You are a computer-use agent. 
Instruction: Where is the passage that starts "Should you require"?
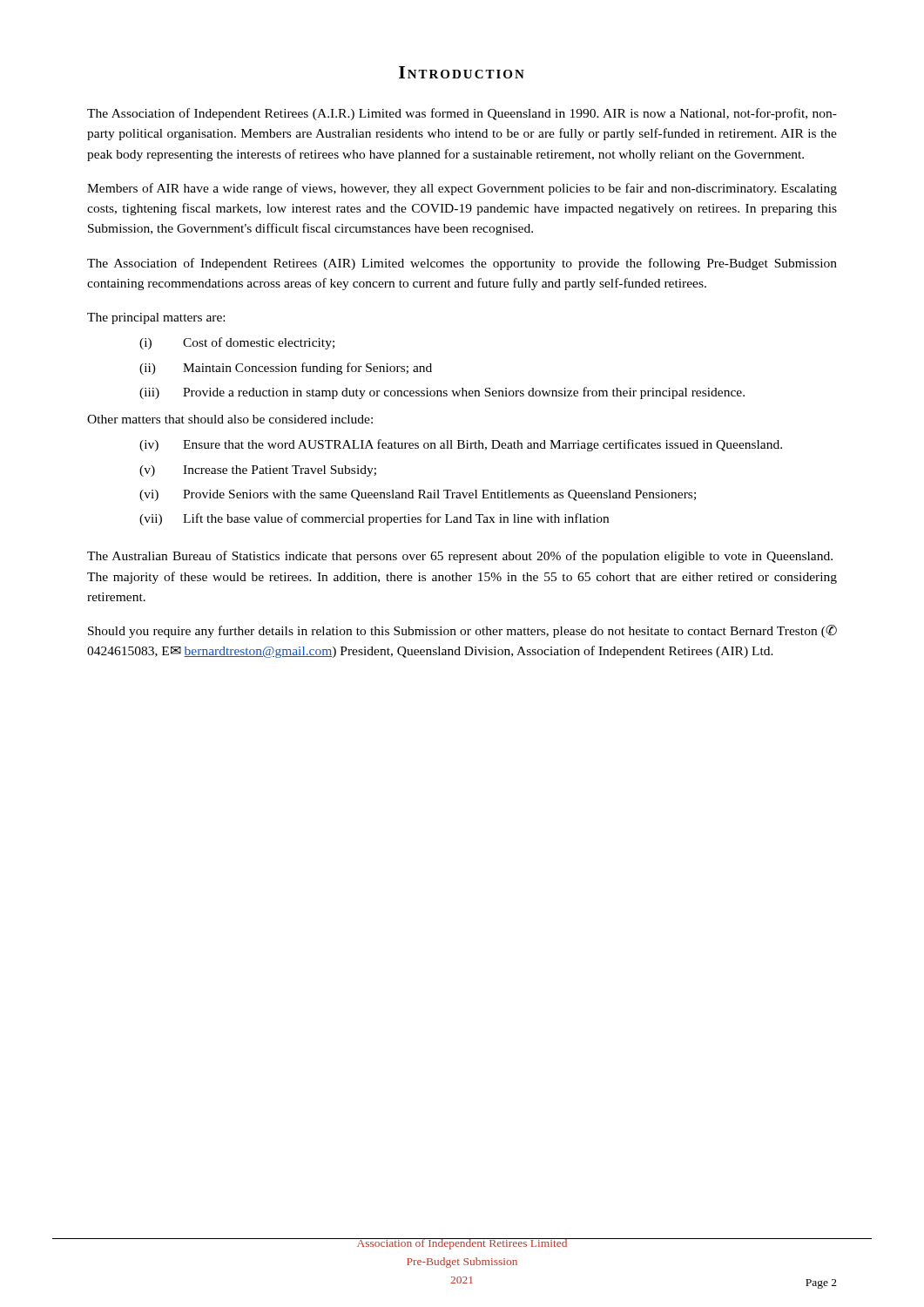(462, 641)
